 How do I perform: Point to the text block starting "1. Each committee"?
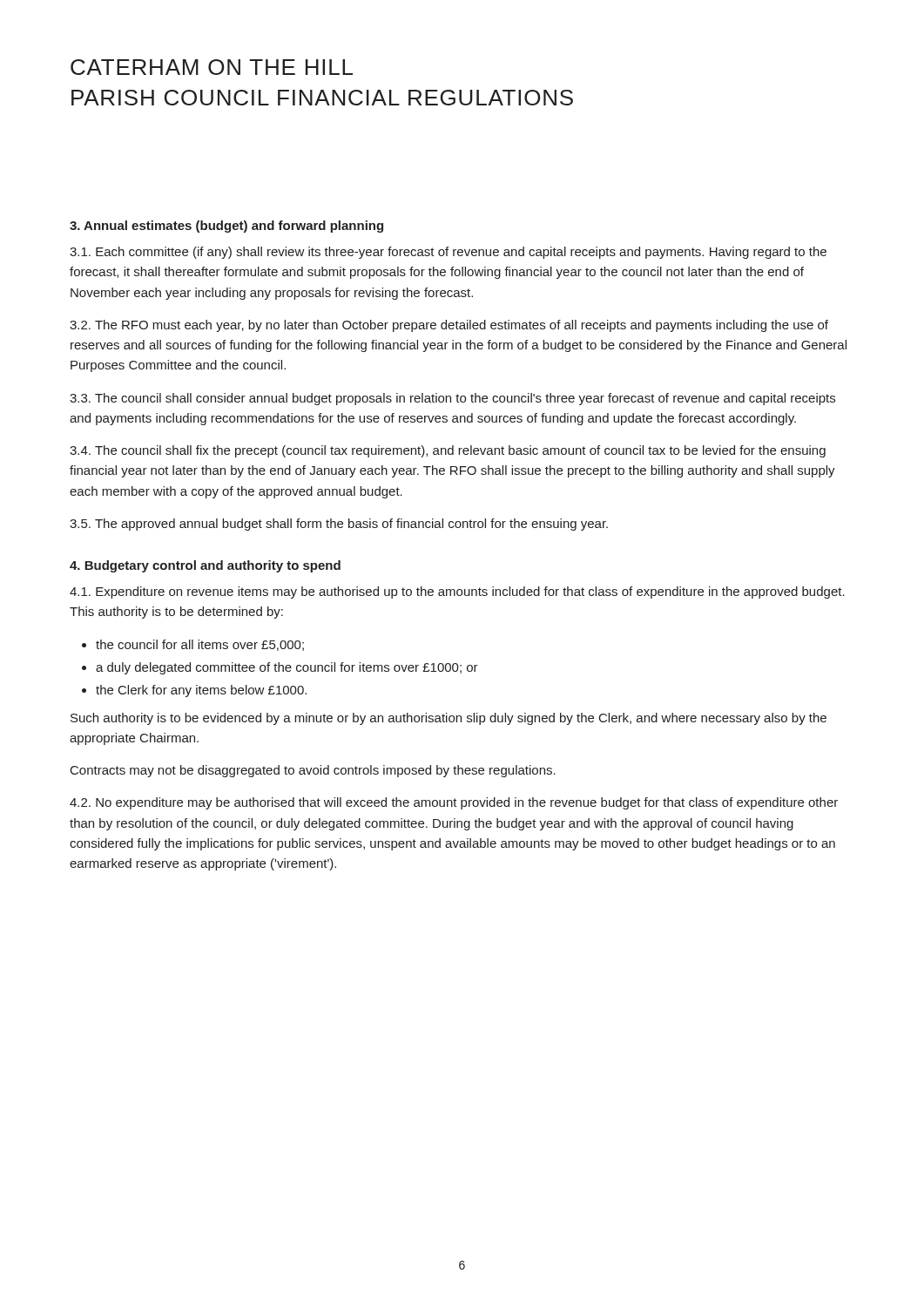point(448,272)
